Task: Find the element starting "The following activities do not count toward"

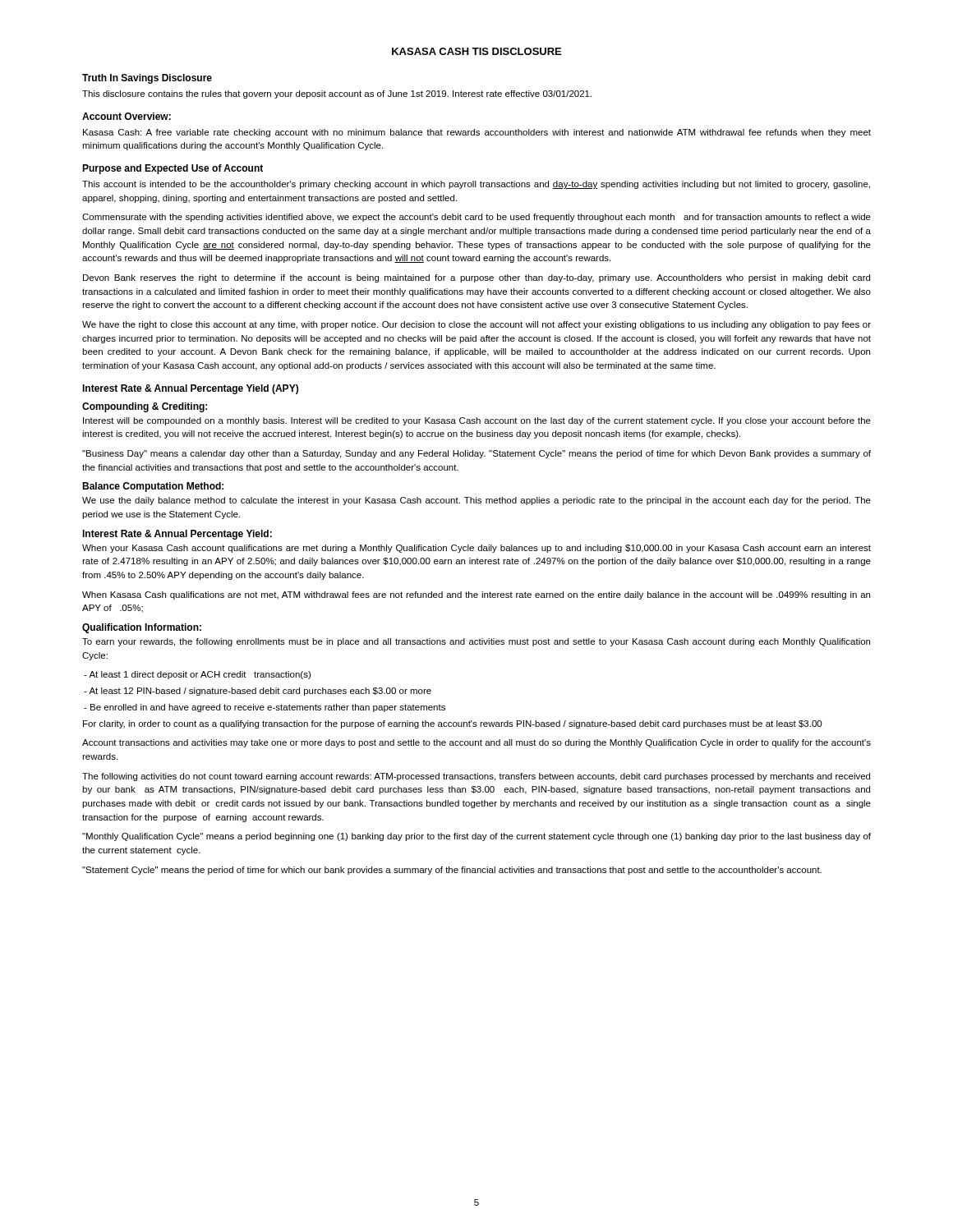Action: [x=476, y=796]
